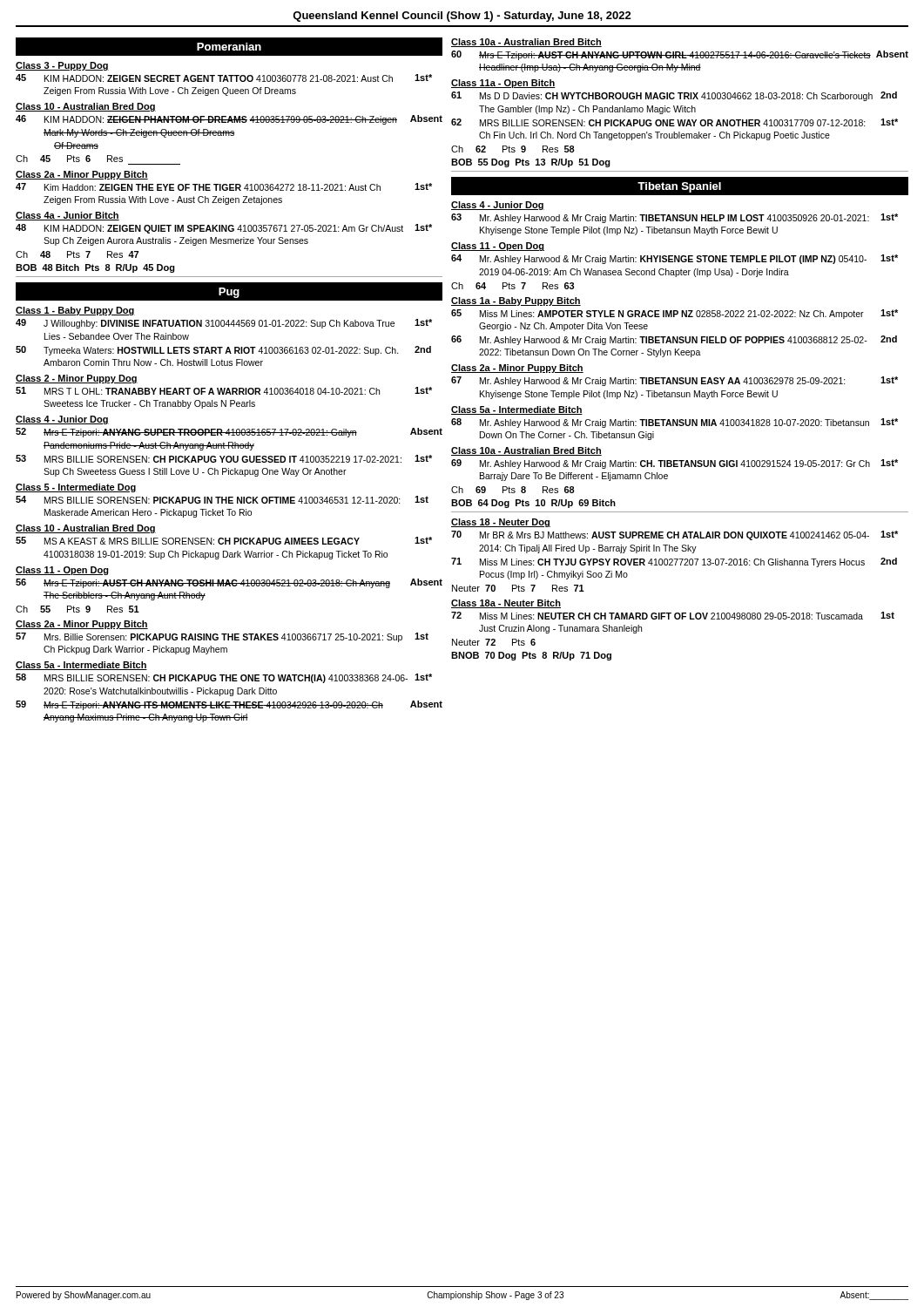Viewport: 924px width, 1307px height.
Task: Find the text block starting "52 Mrs E Tzipori:"
Action: pos(229,439)
